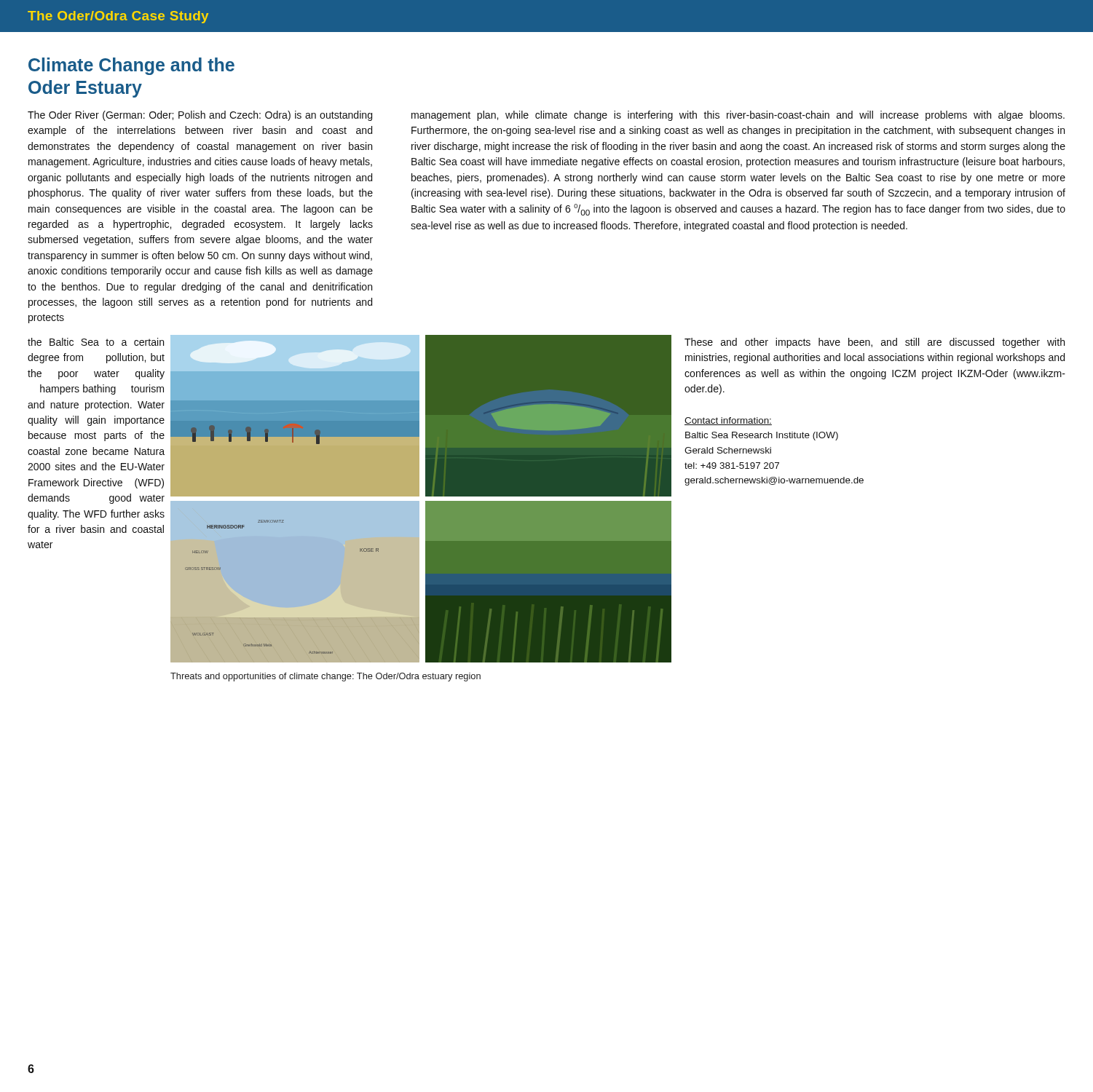Click on the text starting "the Baltic Sea to a certain degree from"
Image resolution: width=1093 pixels, height=1092 pixels.
click(x=96, y=443)
